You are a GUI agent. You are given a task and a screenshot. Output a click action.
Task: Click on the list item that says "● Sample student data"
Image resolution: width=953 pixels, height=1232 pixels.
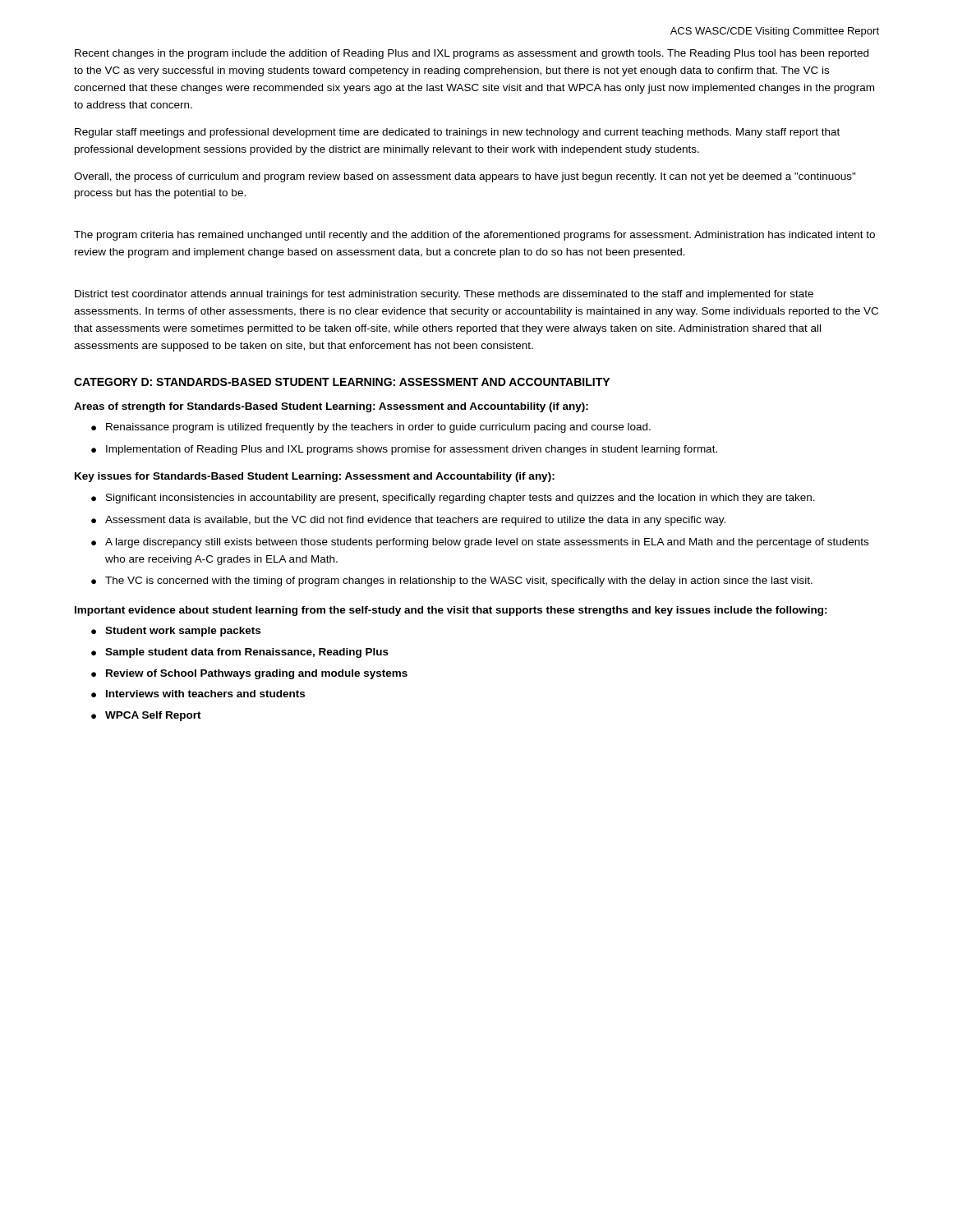click(x=240, y=653)
